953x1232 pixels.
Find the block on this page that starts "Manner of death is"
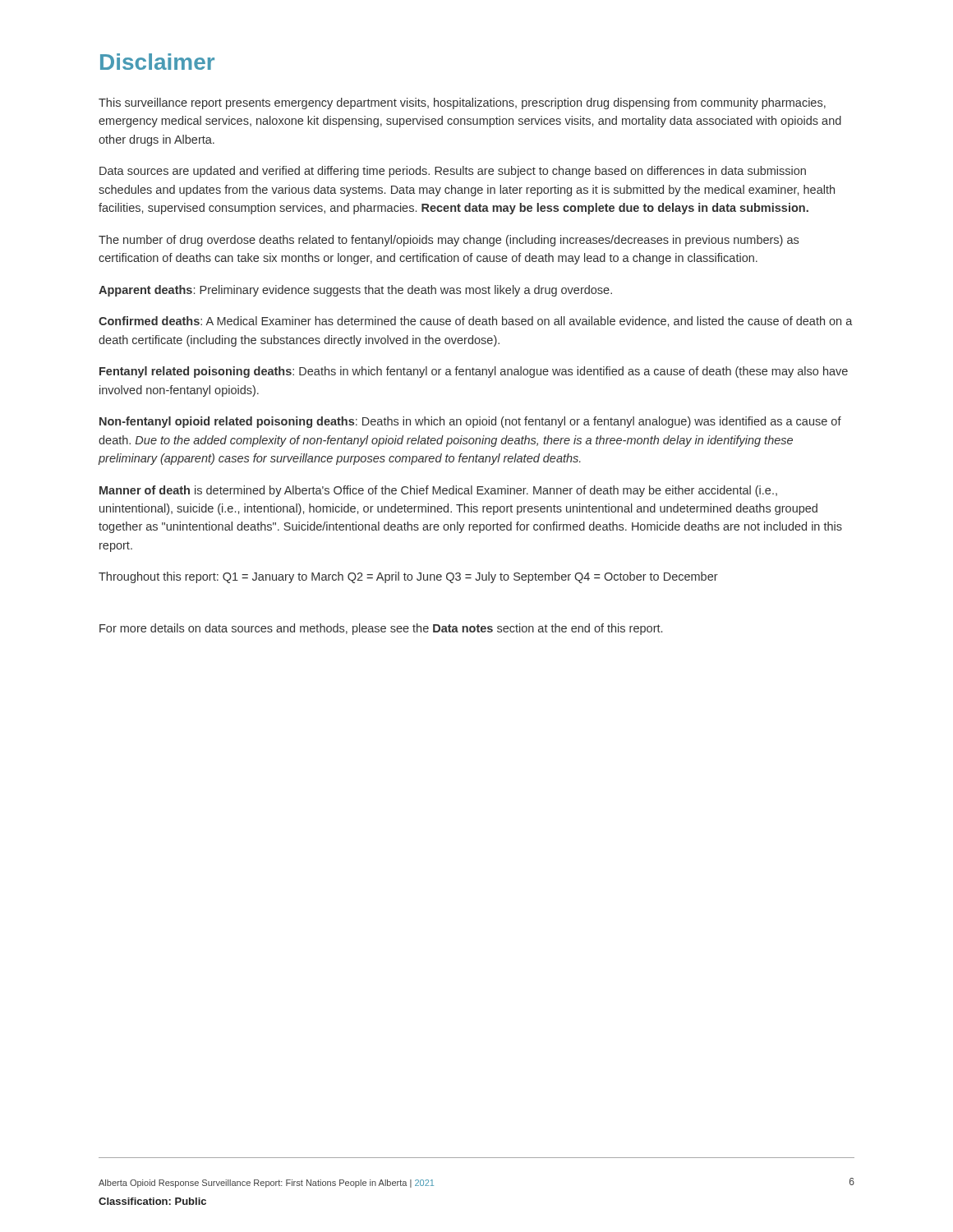[470, 518]
